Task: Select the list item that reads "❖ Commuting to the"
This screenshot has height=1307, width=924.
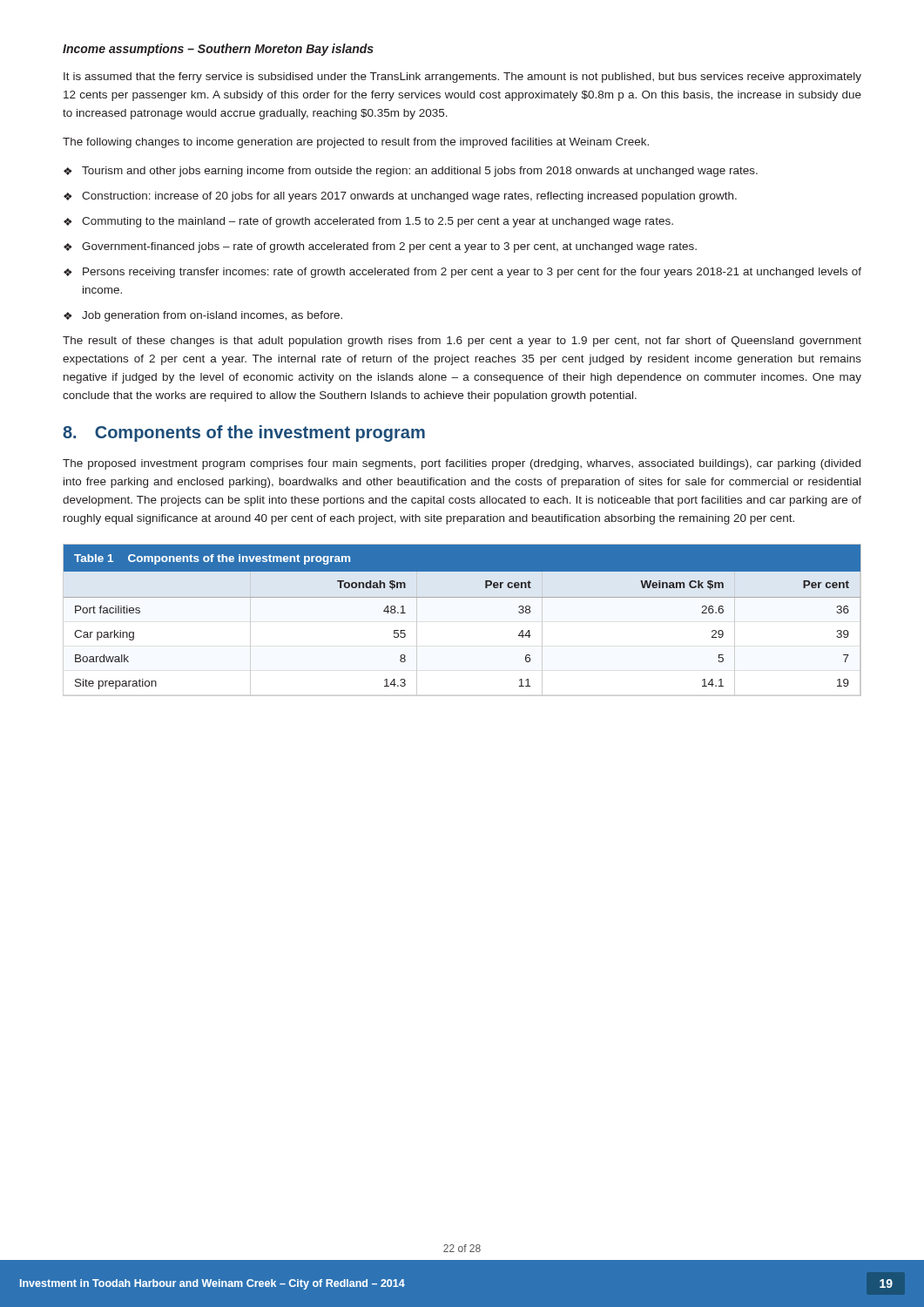Action: tap(368, 222)
